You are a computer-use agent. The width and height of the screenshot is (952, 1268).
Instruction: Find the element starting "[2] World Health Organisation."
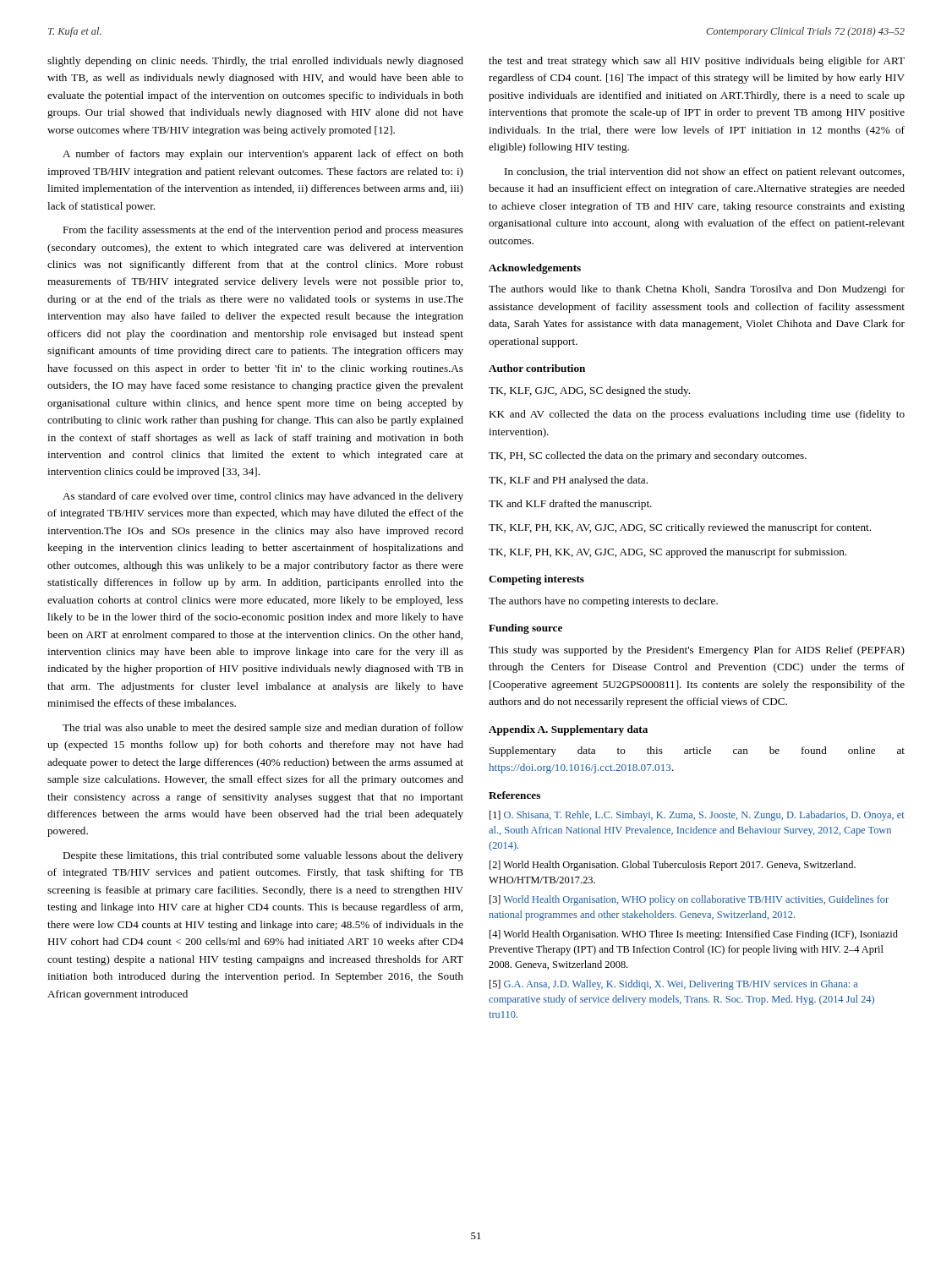coord(672,873)
